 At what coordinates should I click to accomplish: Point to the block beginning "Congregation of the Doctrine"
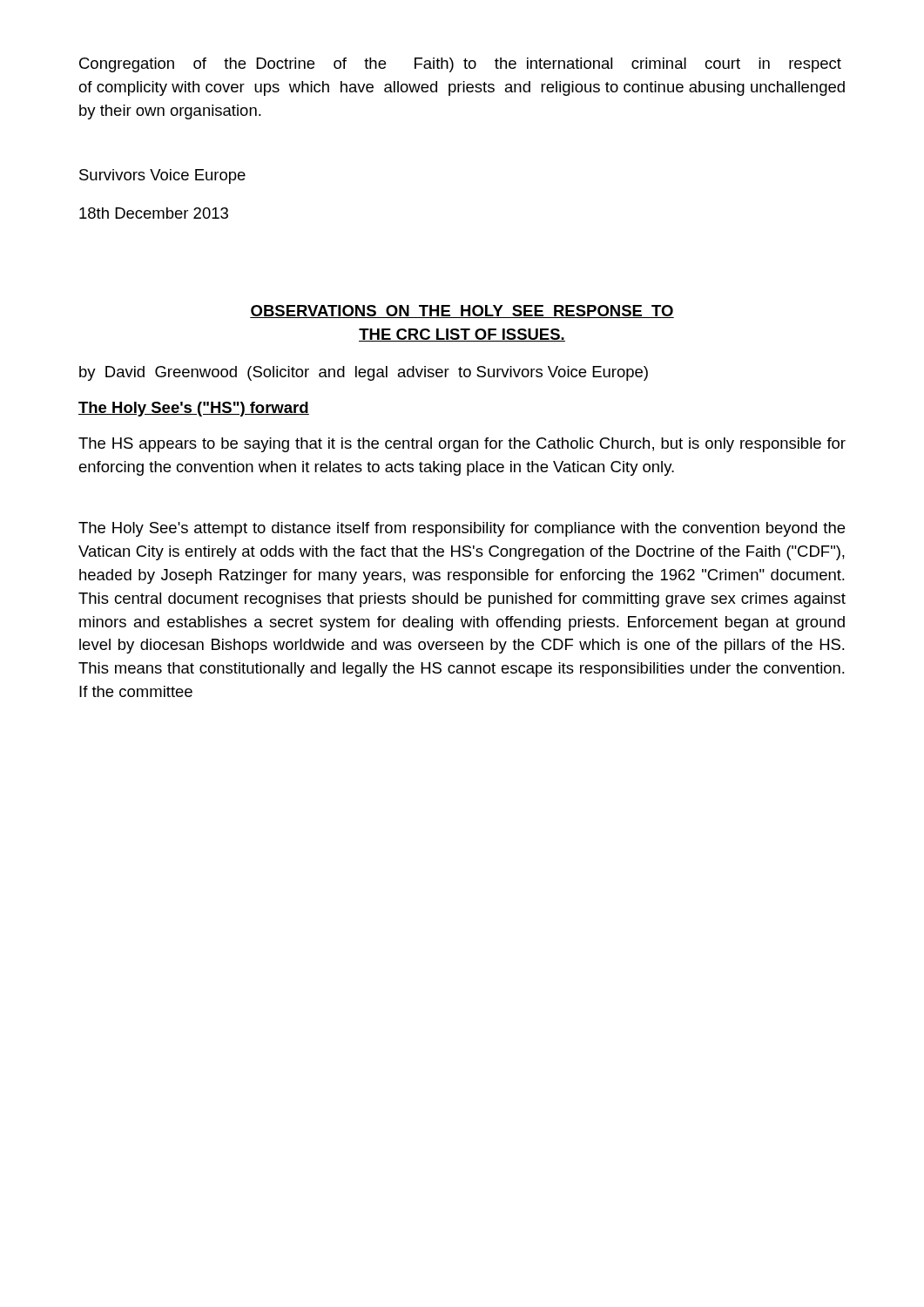pos(462,87)
